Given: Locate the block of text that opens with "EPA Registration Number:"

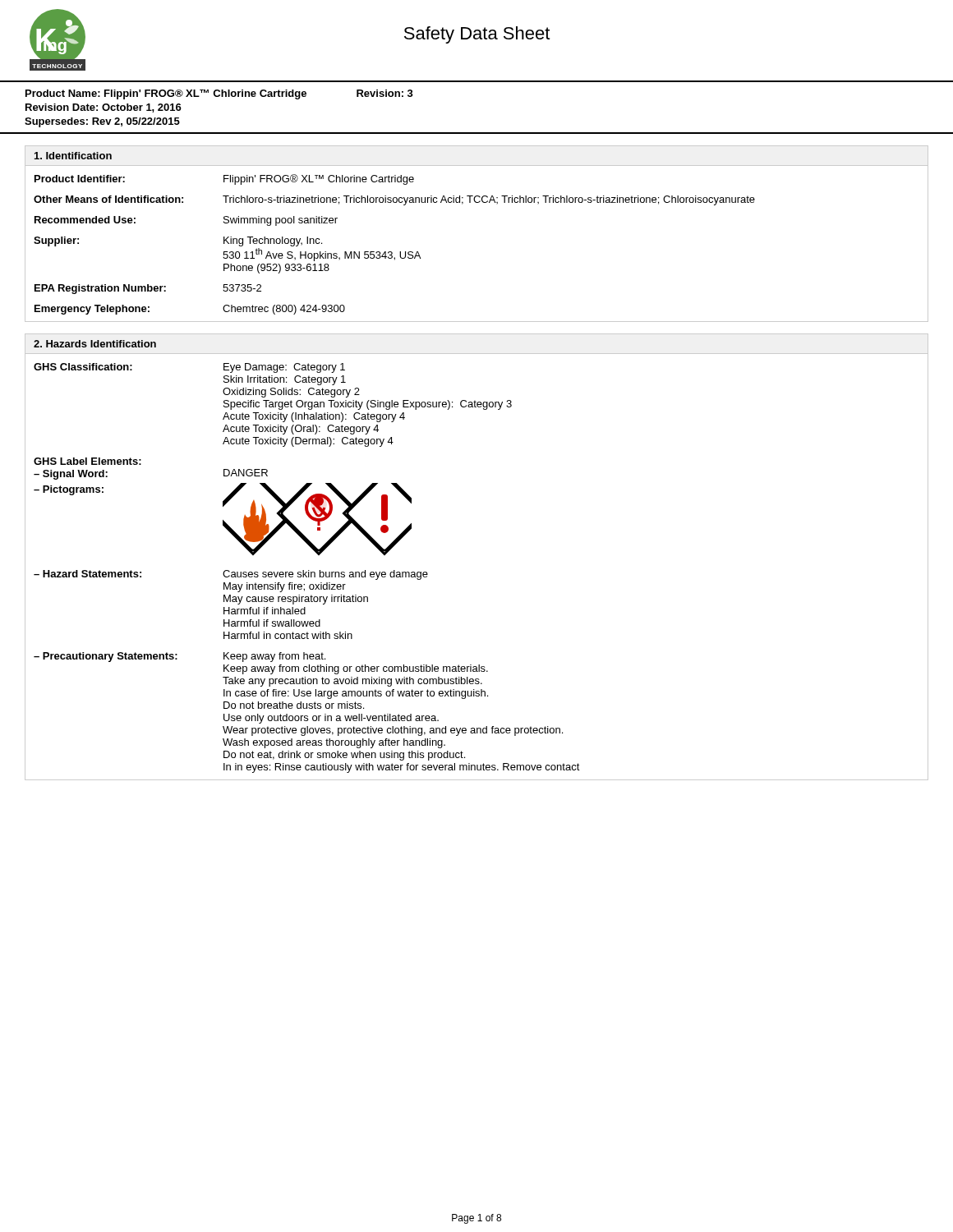Looking at the screenshot, I should click(x=148, y=289).
